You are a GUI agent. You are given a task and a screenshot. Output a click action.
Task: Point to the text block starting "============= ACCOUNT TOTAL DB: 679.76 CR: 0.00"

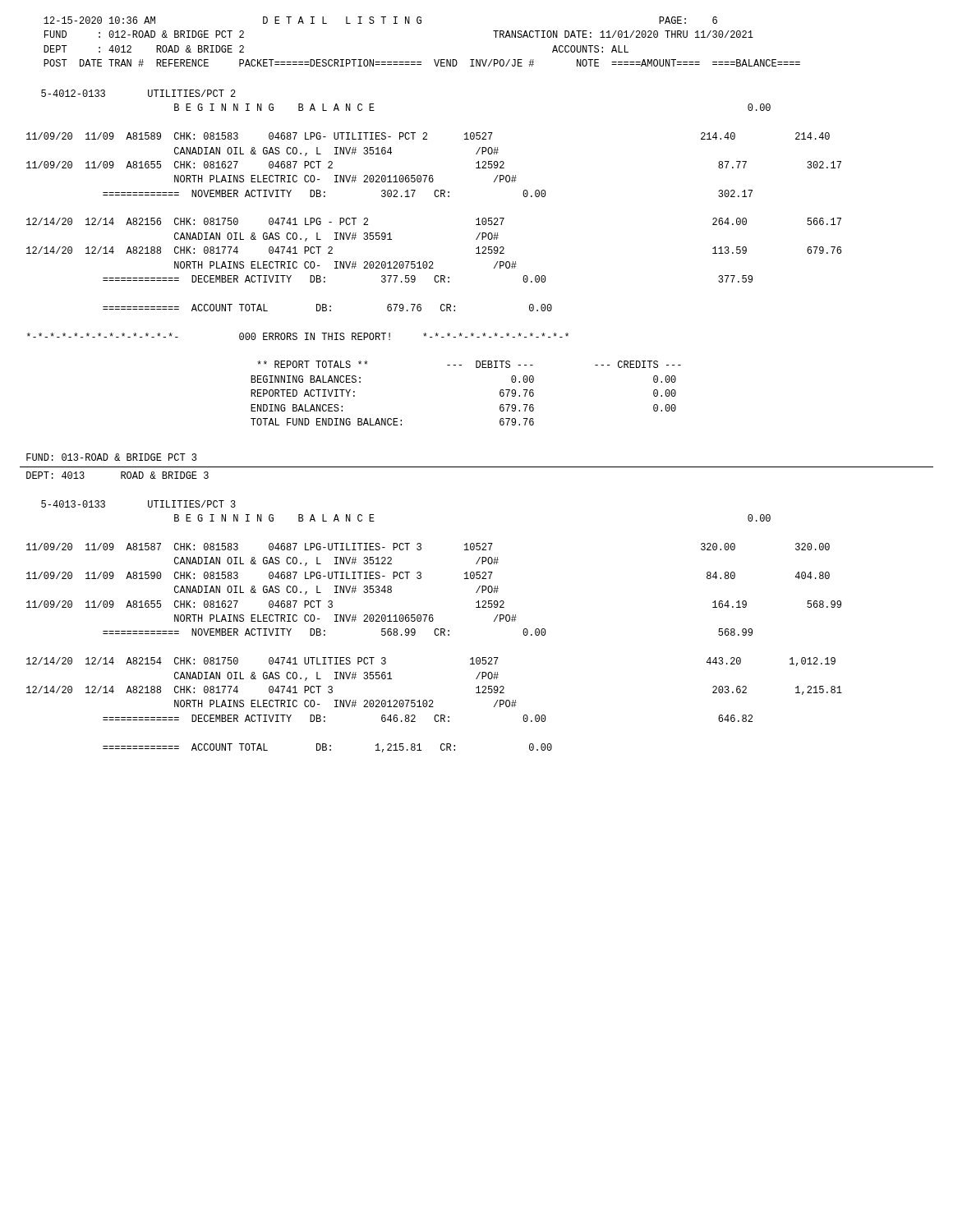[x=327, y=308]
